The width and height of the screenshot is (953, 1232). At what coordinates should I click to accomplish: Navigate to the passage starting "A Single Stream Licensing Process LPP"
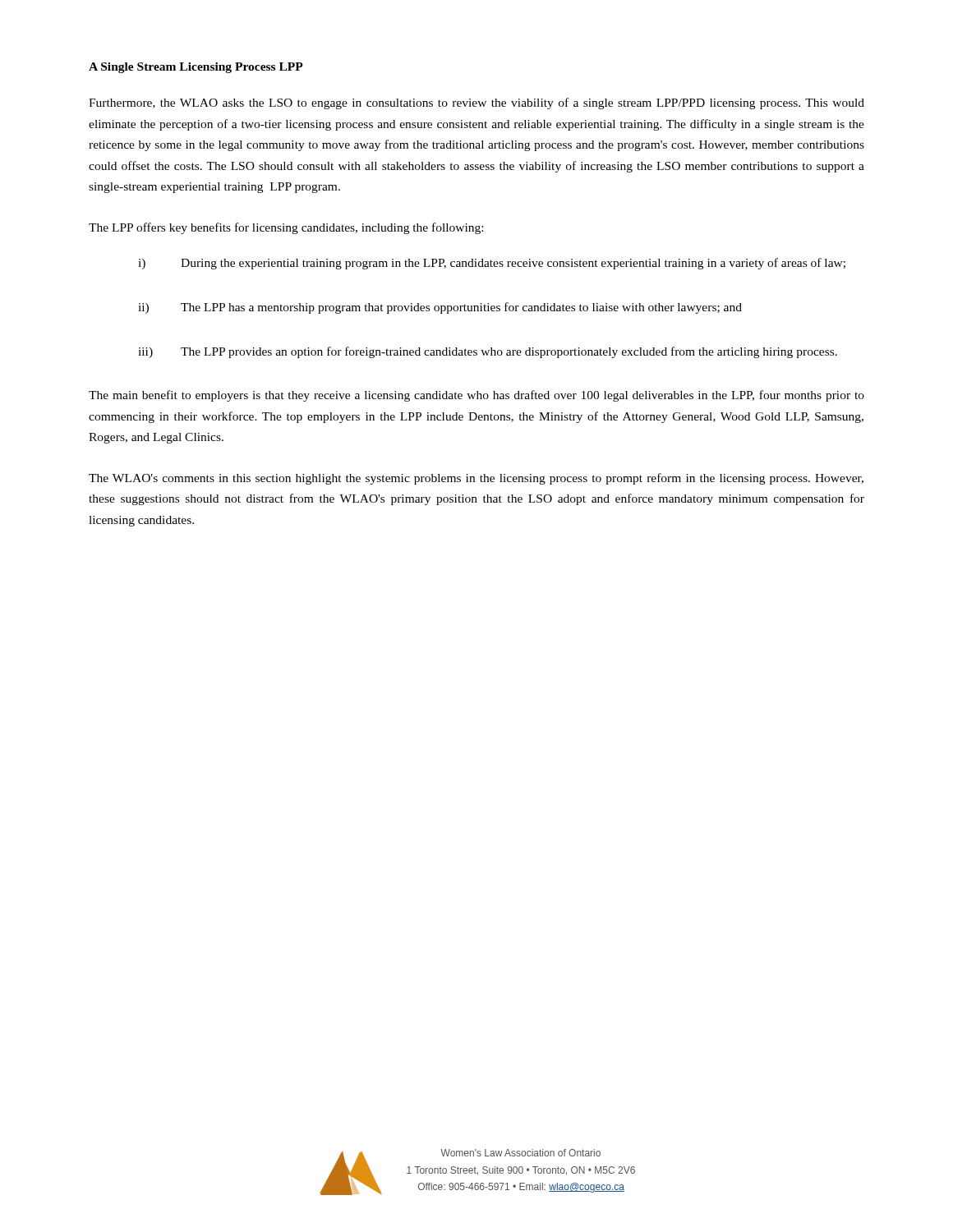pos(196,66)
